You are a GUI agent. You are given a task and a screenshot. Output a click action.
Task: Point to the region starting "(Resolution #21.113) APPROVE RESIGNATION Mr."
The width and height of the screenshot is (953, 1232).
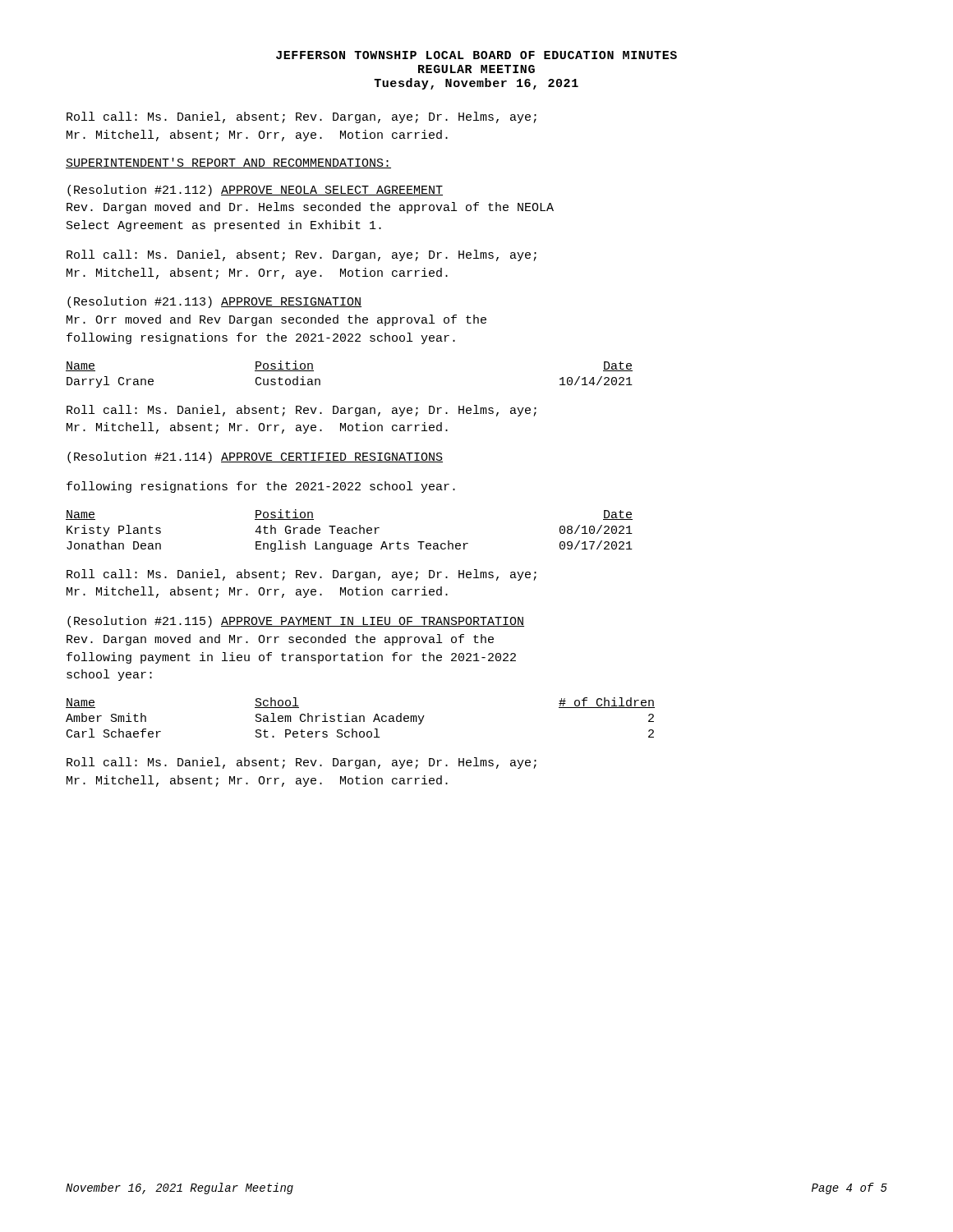(277, 321)
